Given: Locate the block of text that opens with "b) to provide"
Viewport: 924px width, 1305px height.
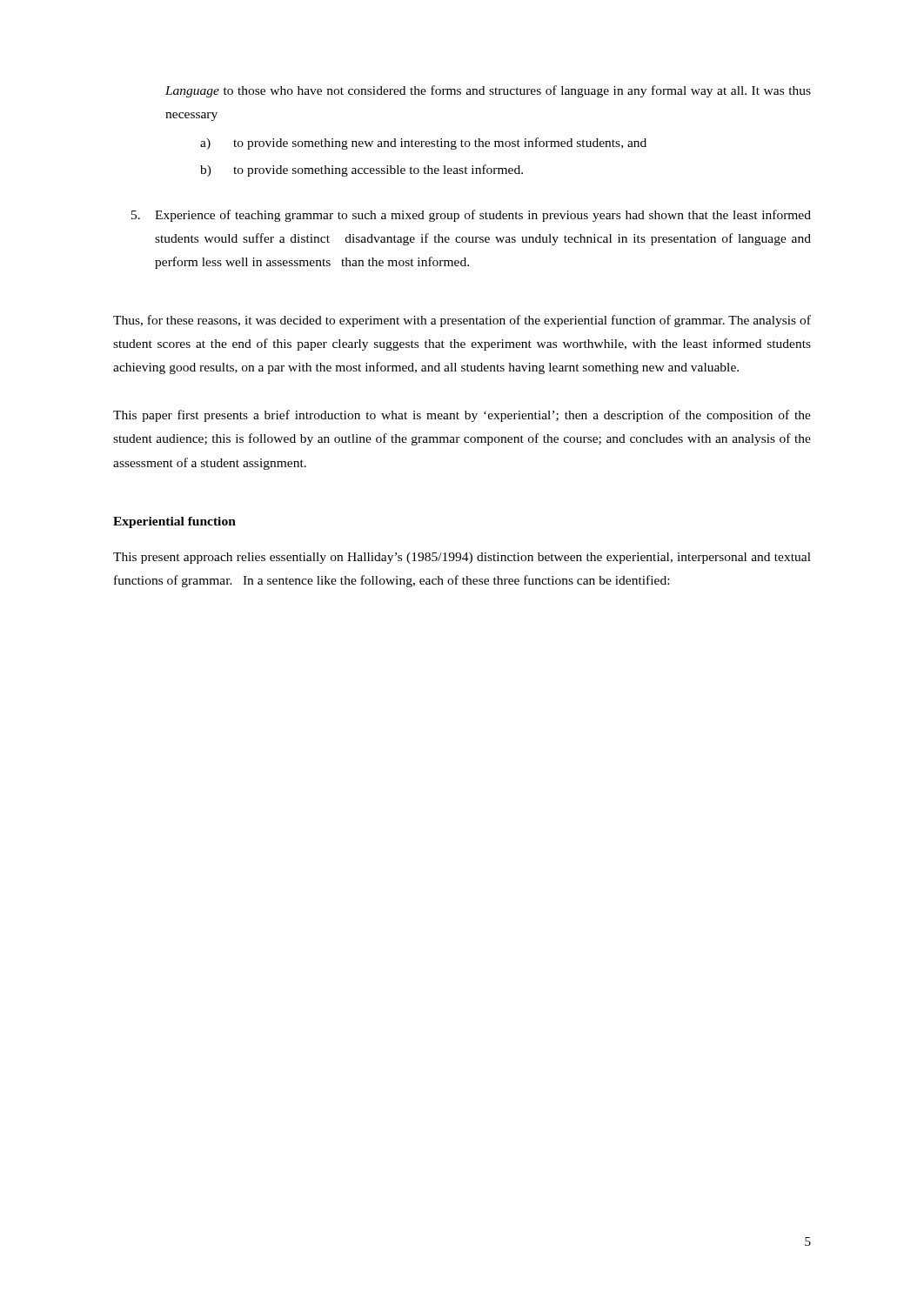Looking at the screenshot, I should coord(362,170).
